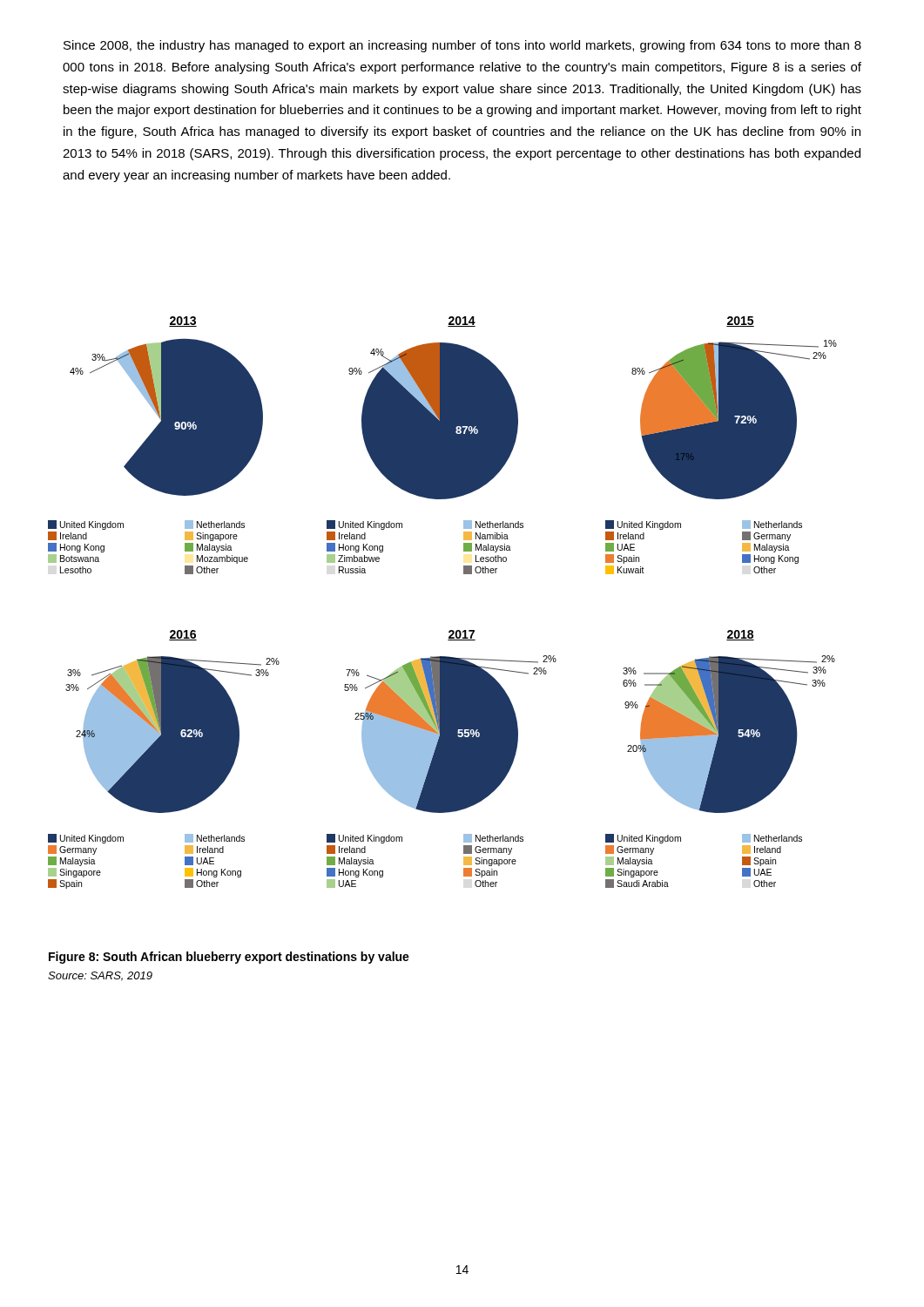The image size is (924, 1307).
Task: Point to the text starting "Source: SARS, 2019"
Action: 100,975
